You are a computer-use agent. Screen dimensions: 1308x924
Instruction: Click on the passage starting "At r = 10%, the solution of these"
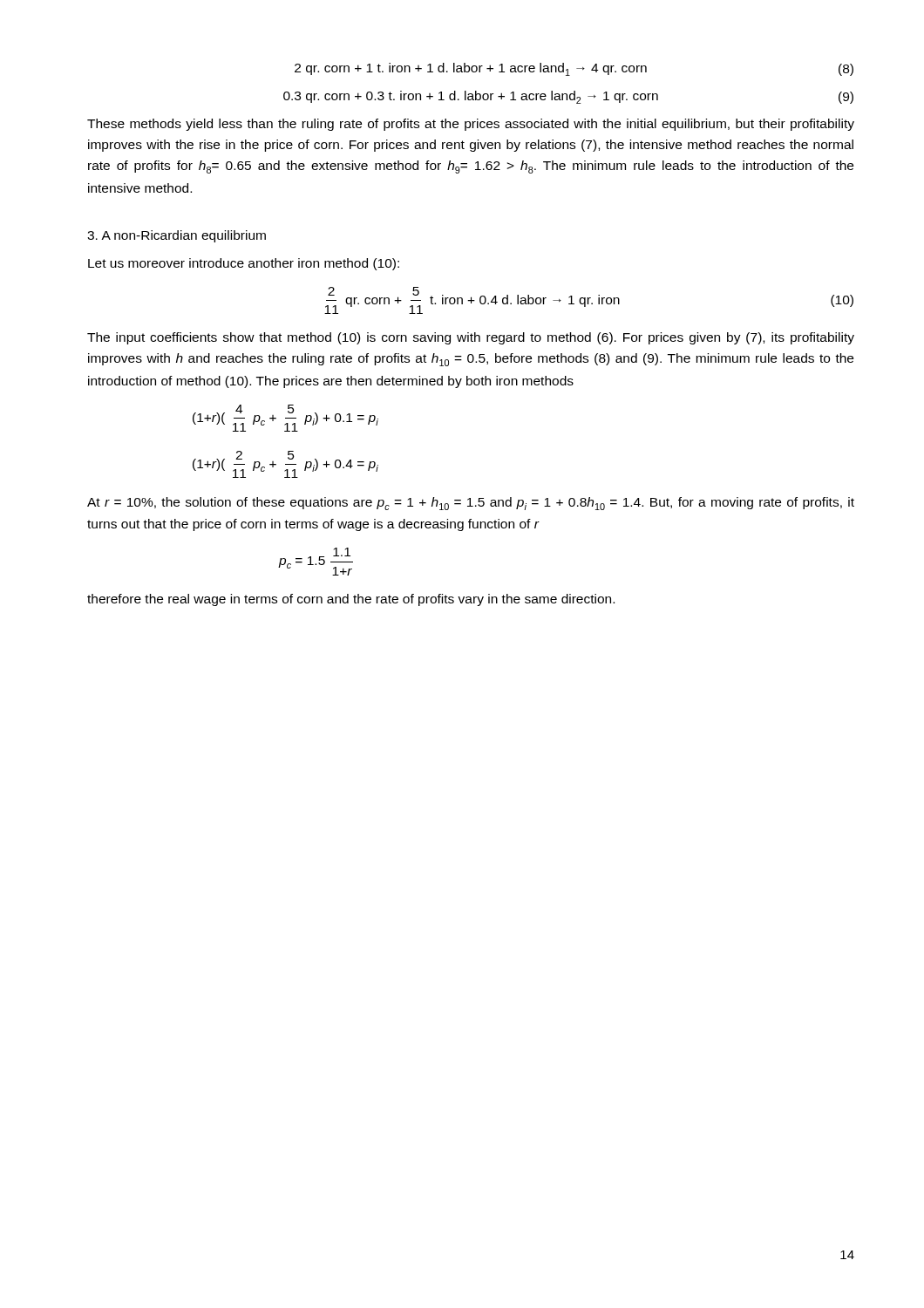(x=471, y=513)
